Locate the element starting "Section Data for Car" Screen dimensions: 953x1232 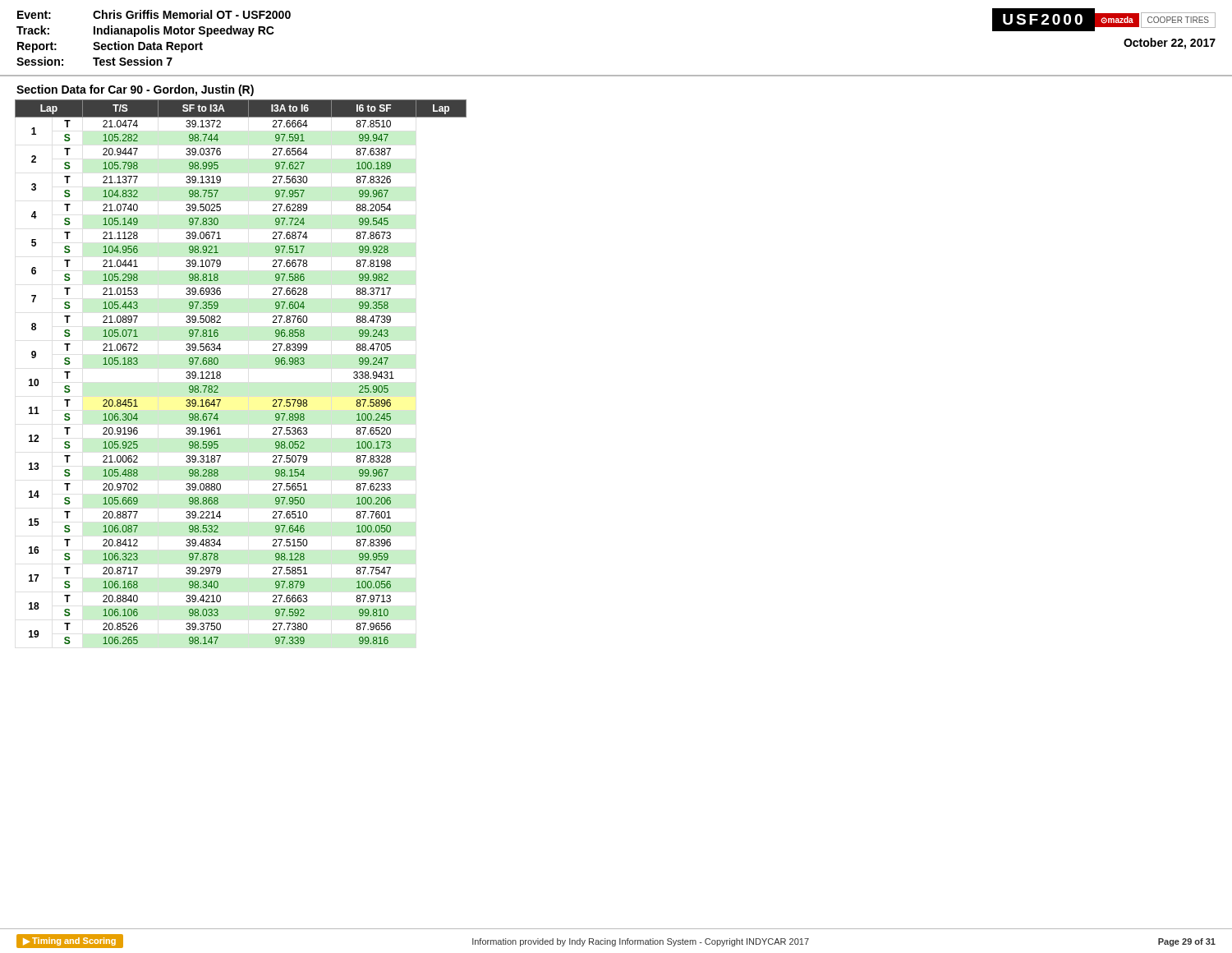point(135,90)
